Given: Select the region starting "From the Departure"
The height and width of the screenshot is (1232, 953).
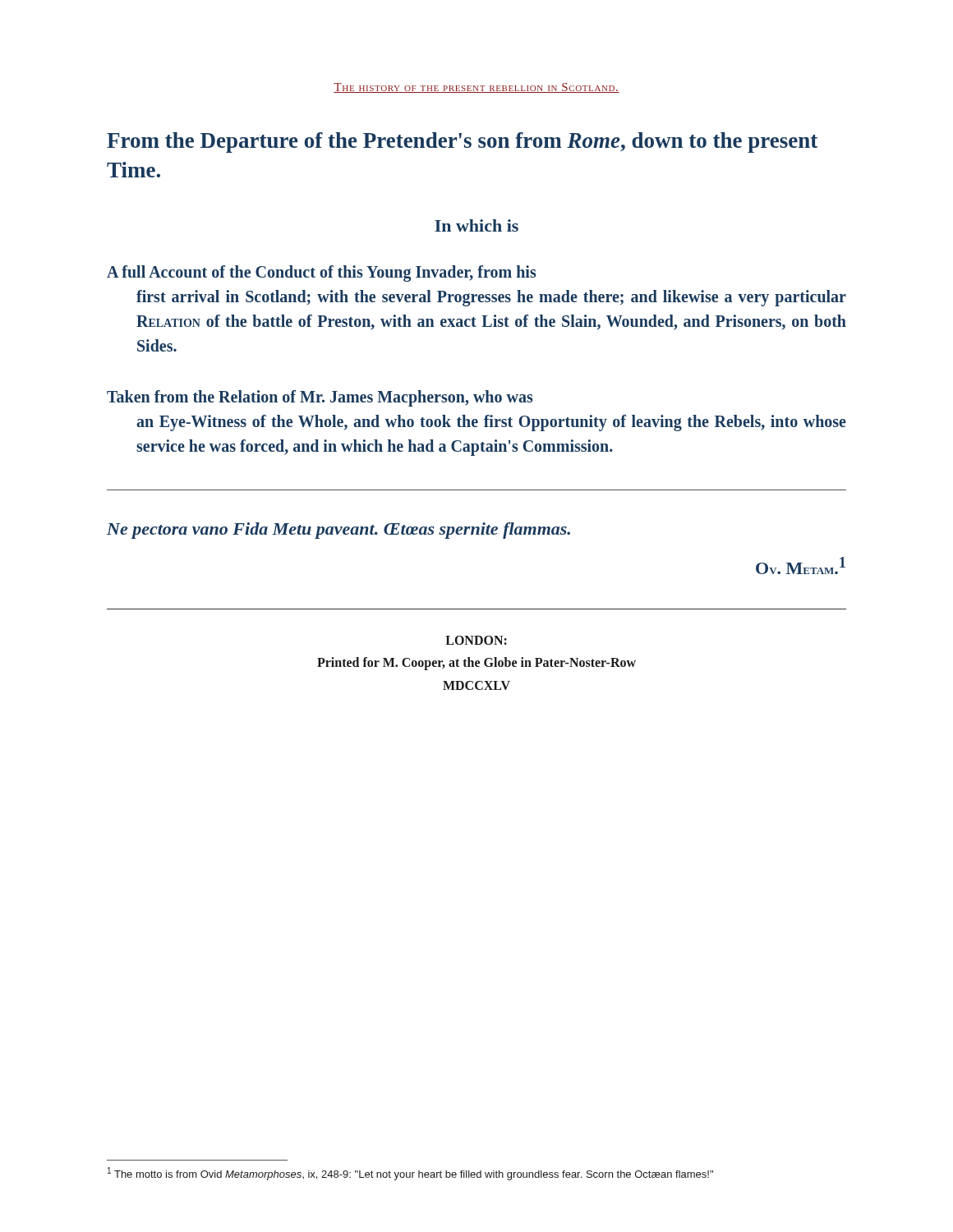Looking at the screenshot, I should pos(476,156).
